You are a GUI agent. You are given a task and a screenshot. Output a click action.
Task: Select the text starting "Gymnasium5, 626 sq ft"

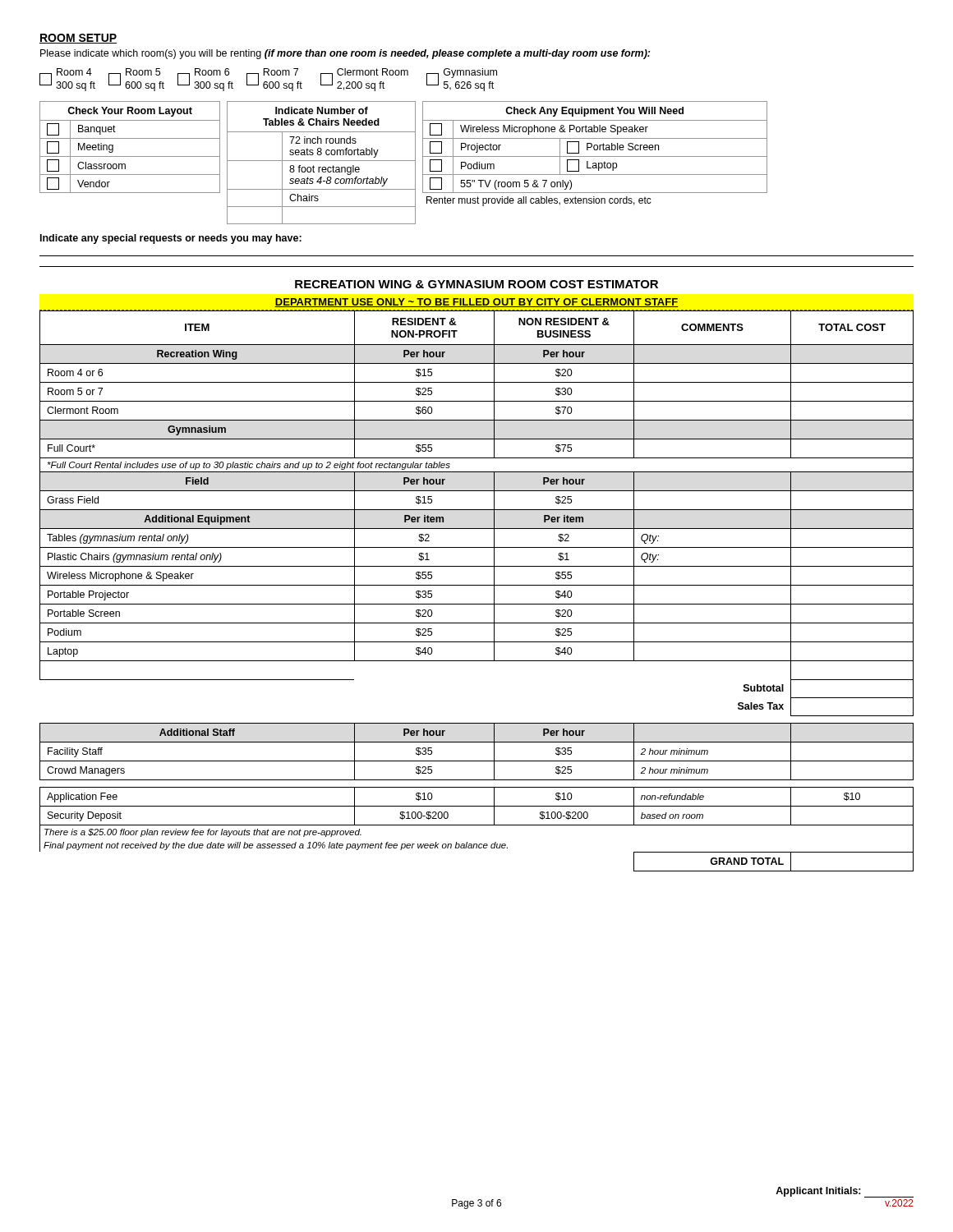click(462, 79)
